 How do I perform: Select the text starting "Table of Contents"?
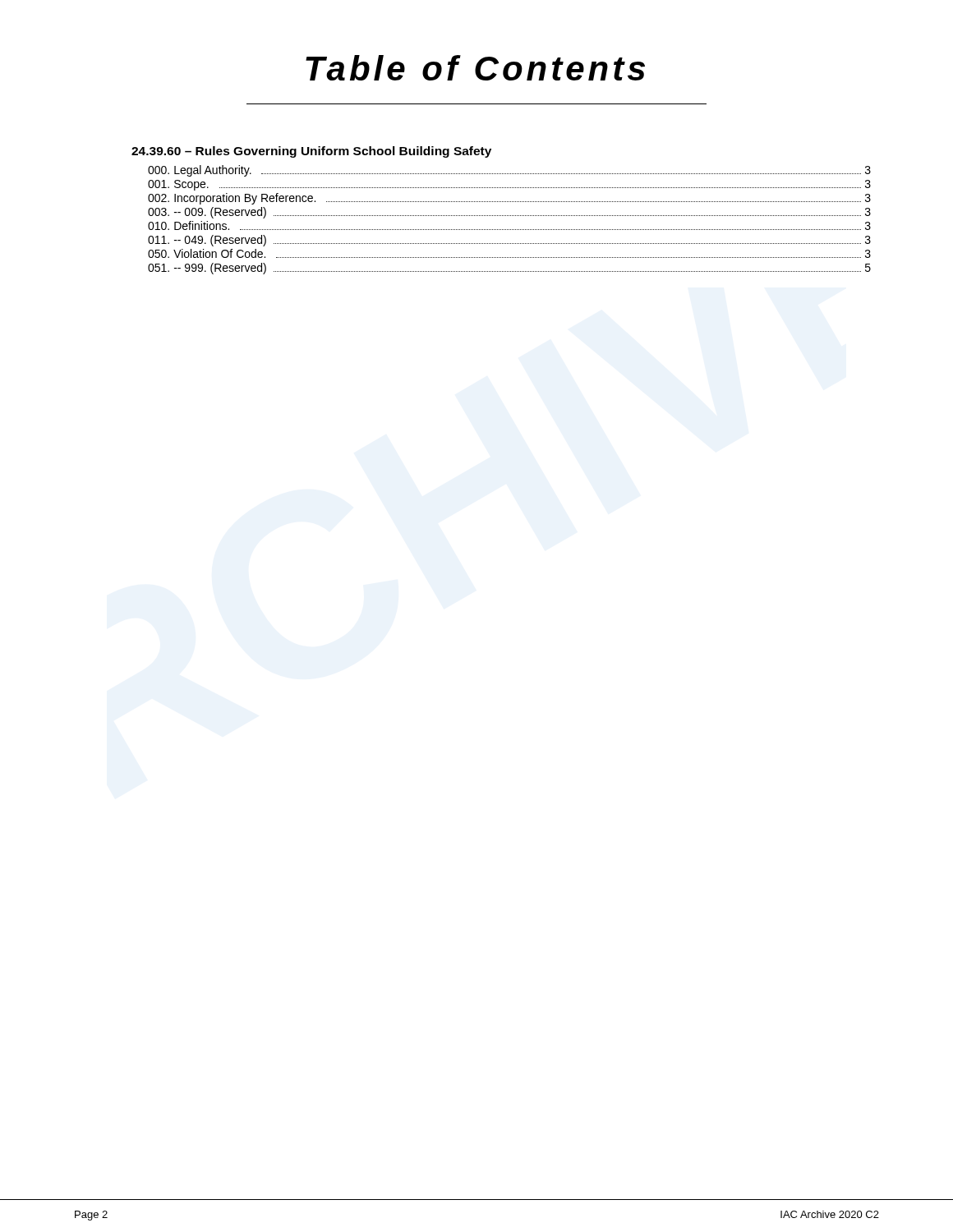point(476,77)
